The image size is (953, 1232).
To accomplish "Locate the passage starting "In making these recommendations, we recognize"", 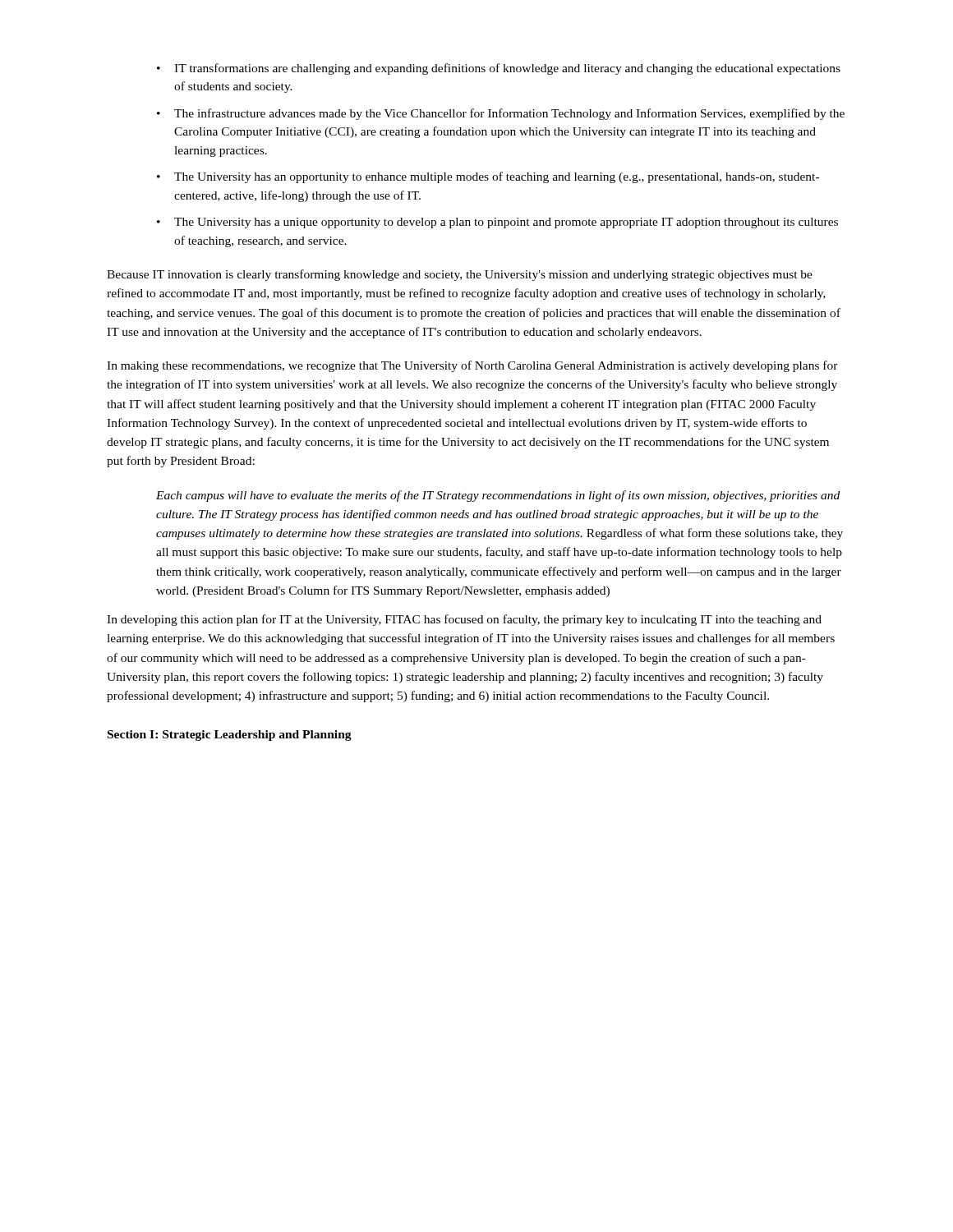I will [x=472, y=413].
